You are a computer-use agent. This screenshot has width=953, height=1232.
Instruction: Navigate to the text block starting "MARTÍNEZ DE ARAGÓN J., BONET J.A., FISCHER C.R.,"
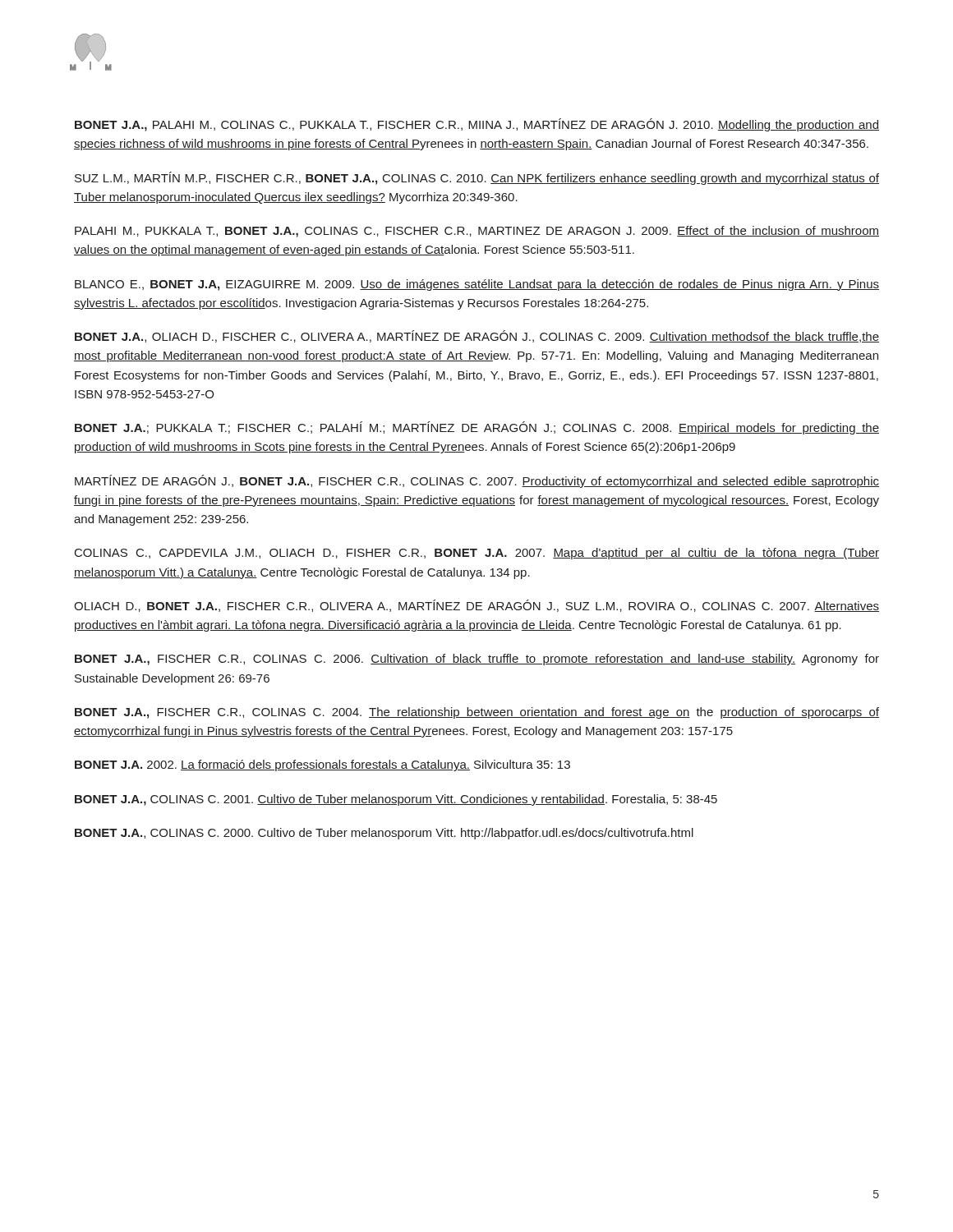[x=476, y=500]
